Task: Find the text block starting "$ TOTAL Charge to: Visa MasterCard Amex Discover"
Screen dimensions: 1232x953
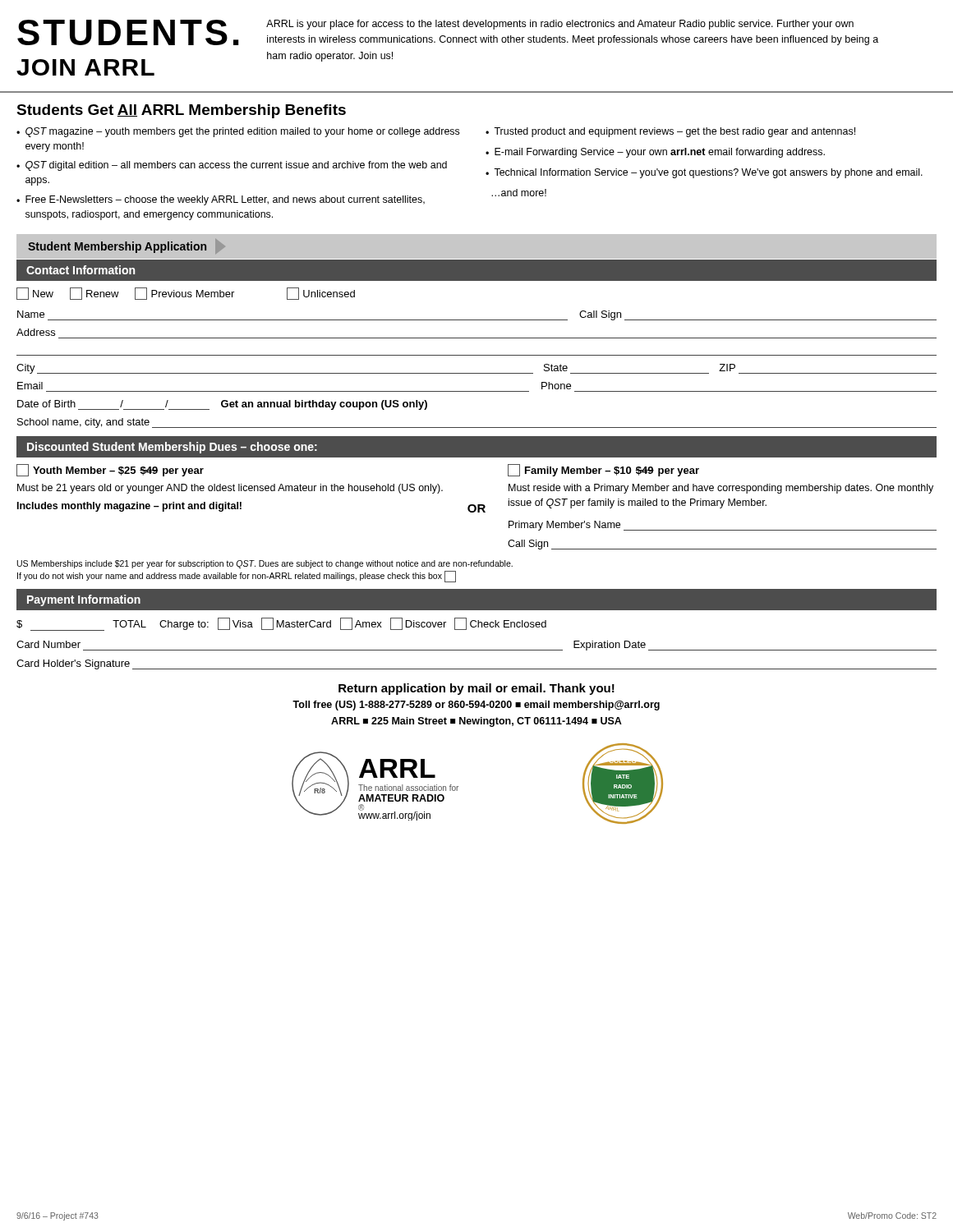Action: (282, 624)
